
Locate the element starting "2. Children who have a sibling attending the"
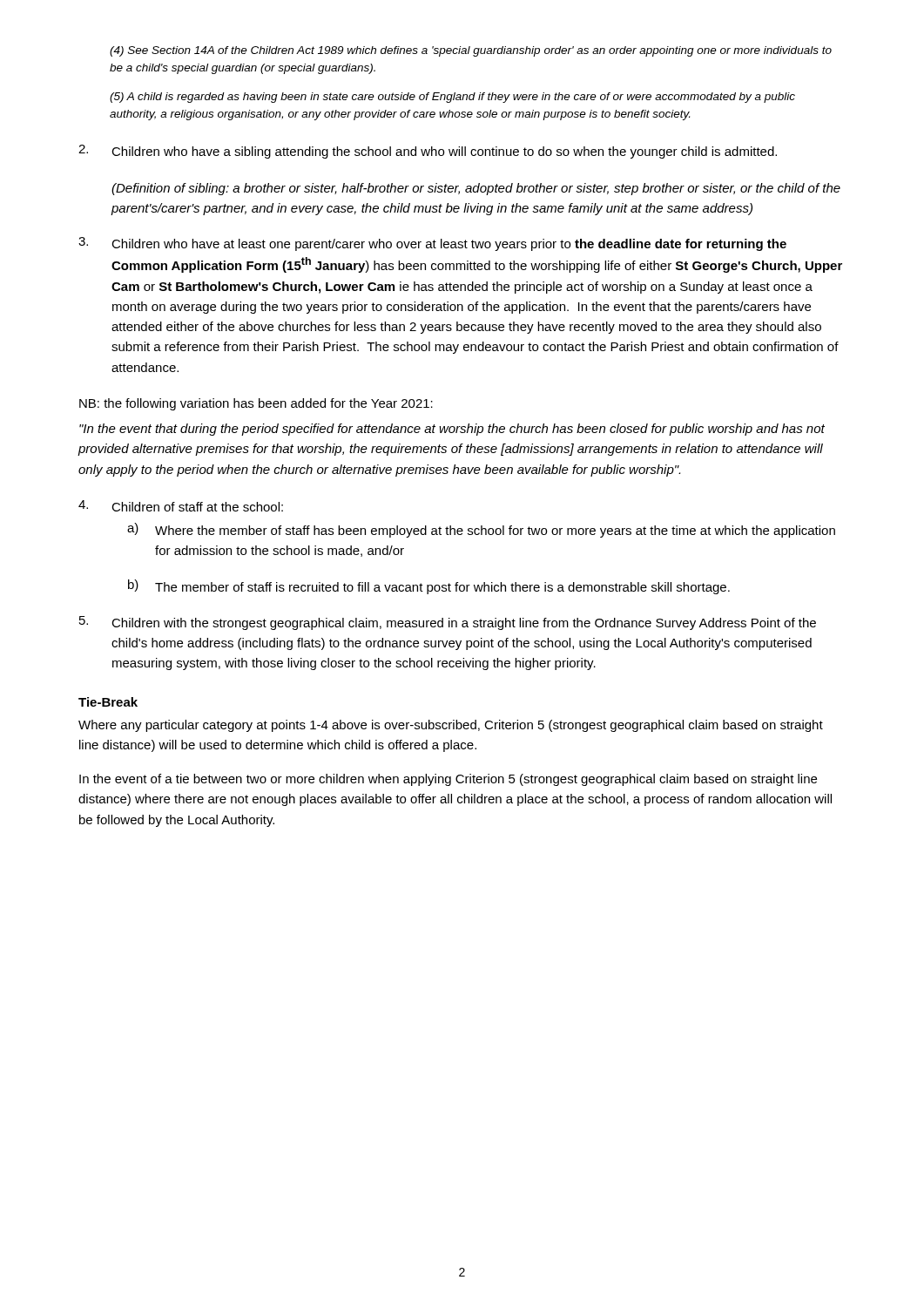pos(462,152)
